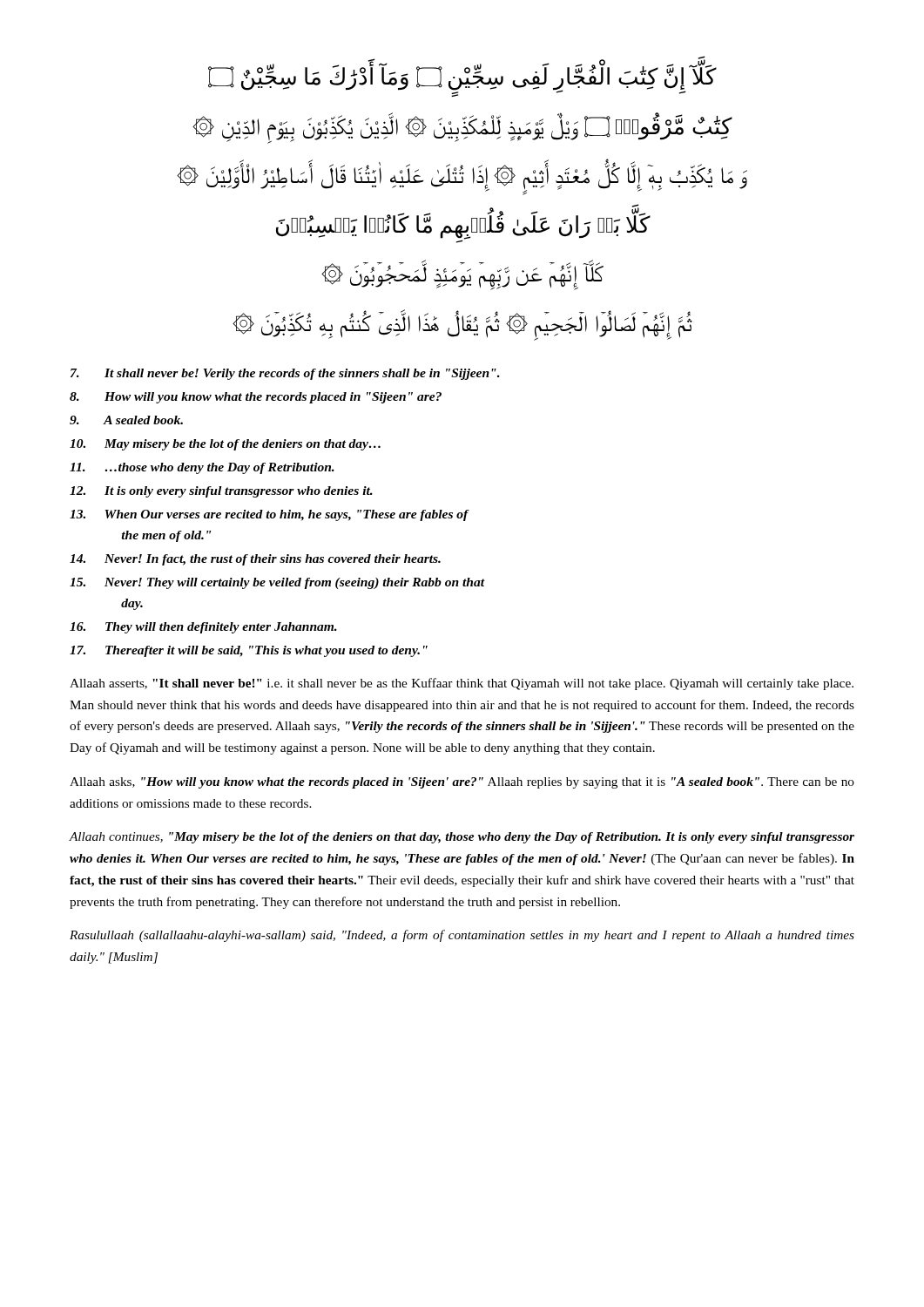Navigate to the block starting "11. …those who"
The image size is (924, 1307).
(202, 467)
